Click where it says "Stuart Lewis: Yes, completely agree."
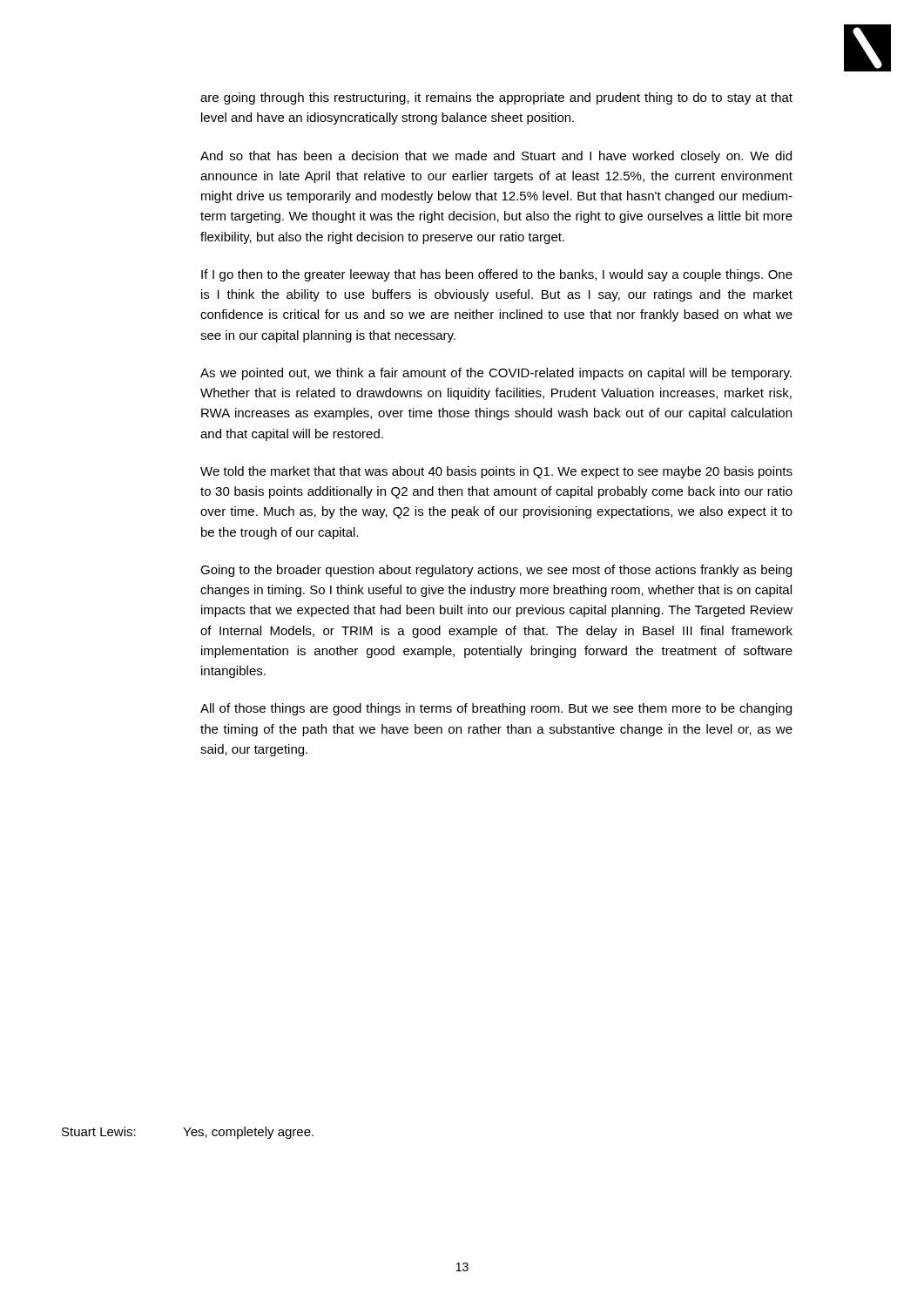This screenshot has width=924, height=1307. 188,1131
